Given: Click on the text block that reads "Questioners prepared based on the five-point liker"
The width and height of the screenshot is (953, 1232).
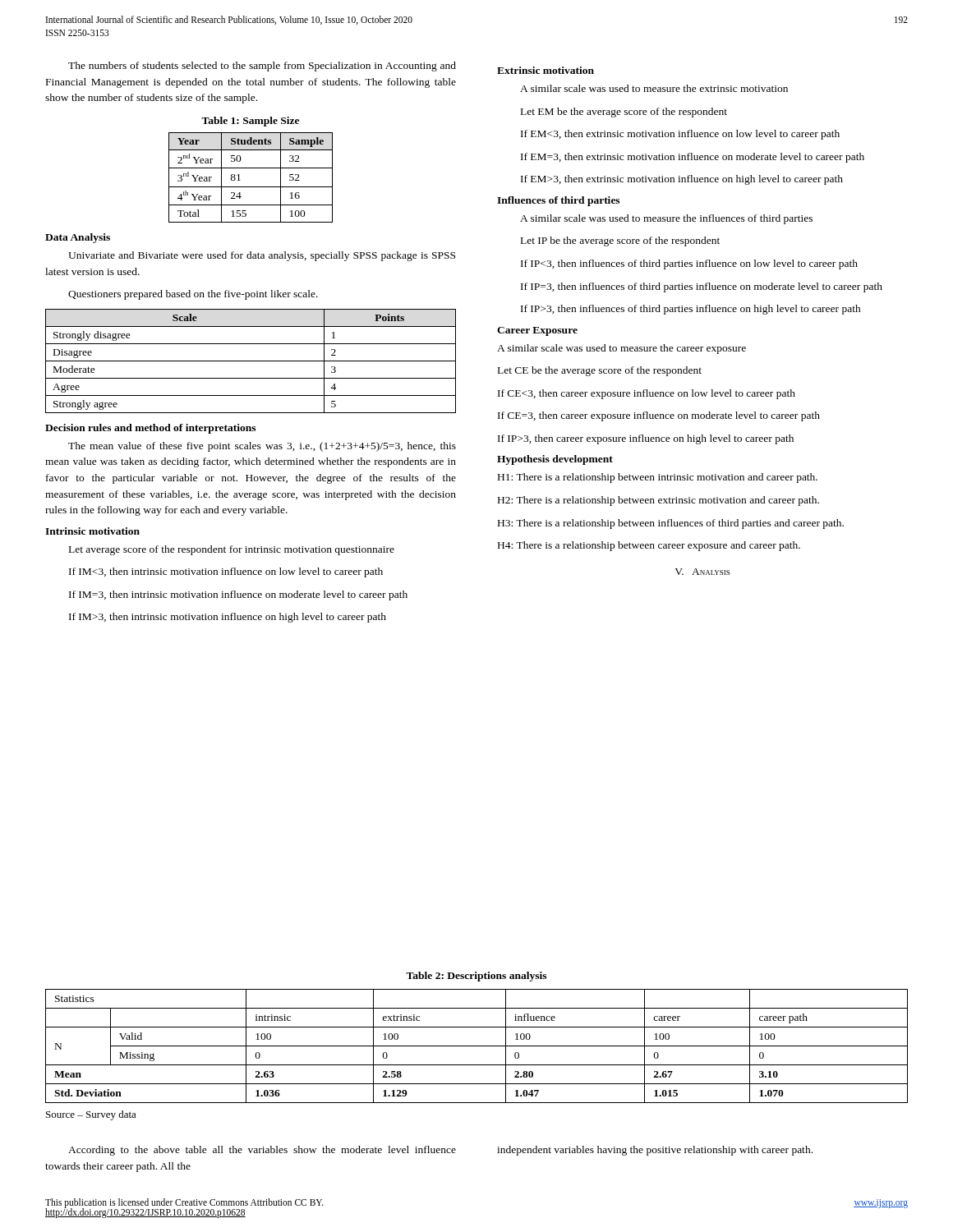Looking at the screenshot, I should click(193, 294).
